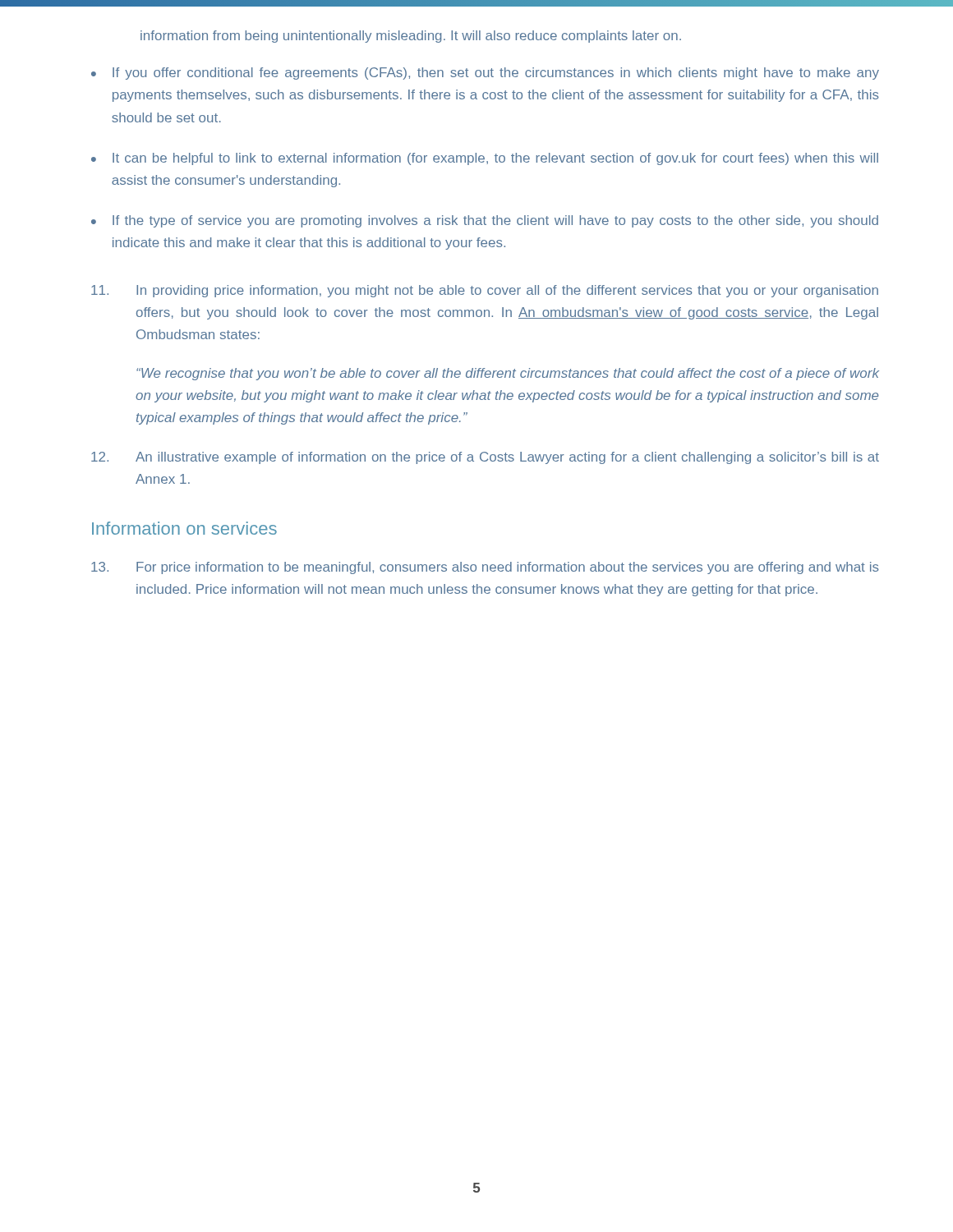Point to the block starting "• If you offer conditional"
Image resolution: width=953 pixels, height=1232 pixels.
(x=485, y=95)
